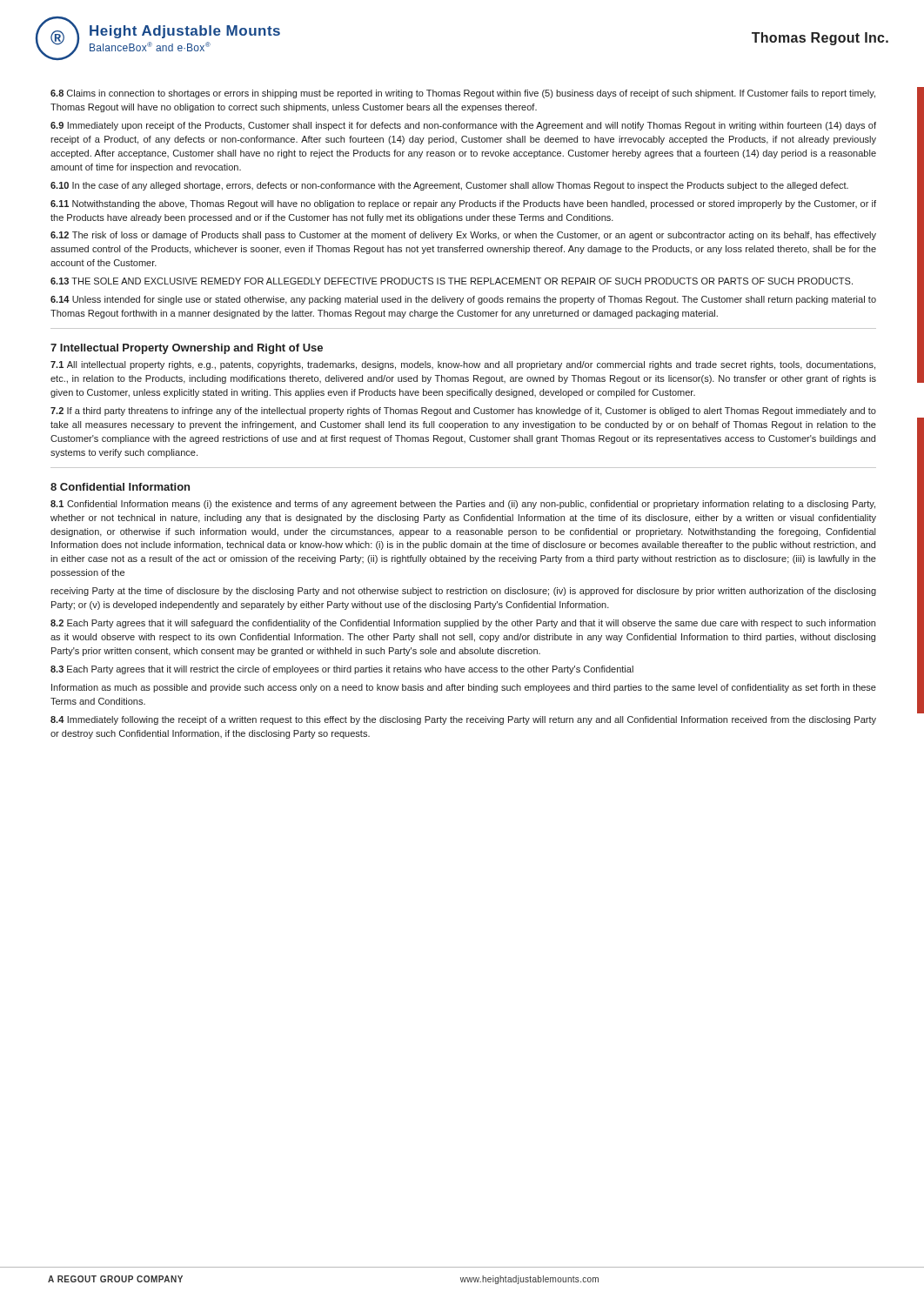Select the text block that says "1 All intellectual"
The image size is (924, 1305).
(x=463, y=378)
